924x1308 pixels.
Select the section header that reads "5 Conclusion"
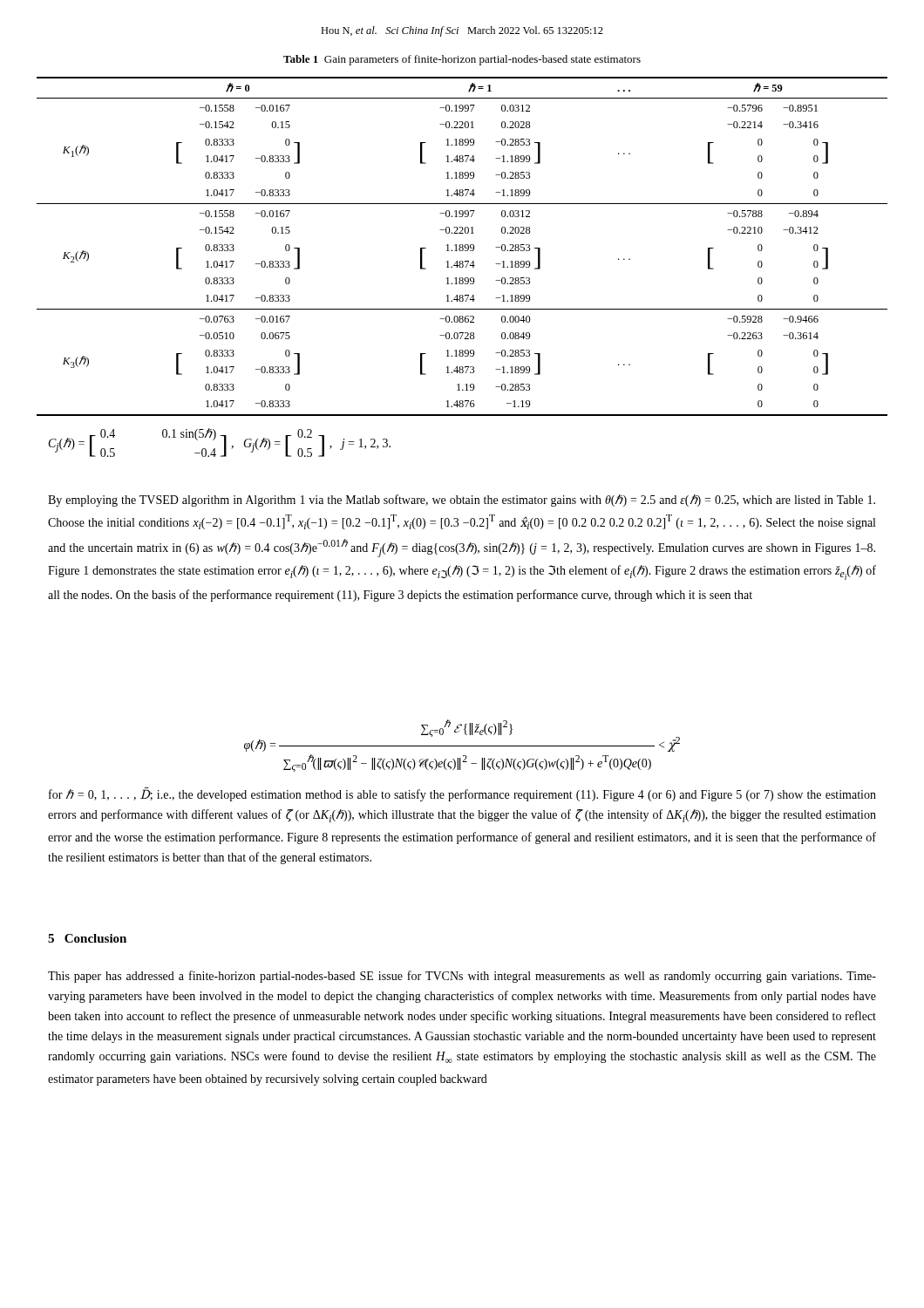point(87,938)
